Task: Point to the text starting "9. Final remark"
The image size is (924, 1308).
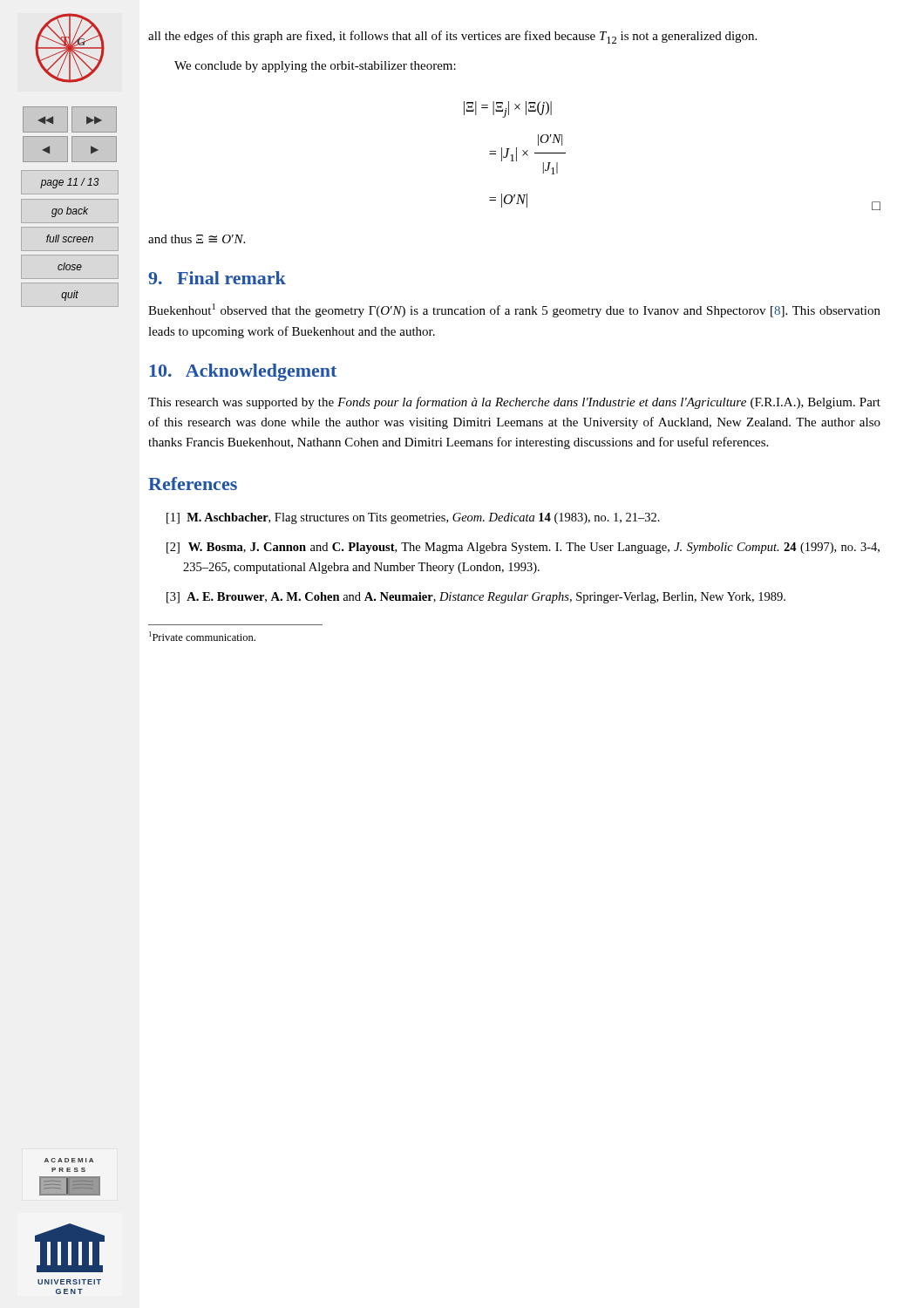Action: coord(217,278)
